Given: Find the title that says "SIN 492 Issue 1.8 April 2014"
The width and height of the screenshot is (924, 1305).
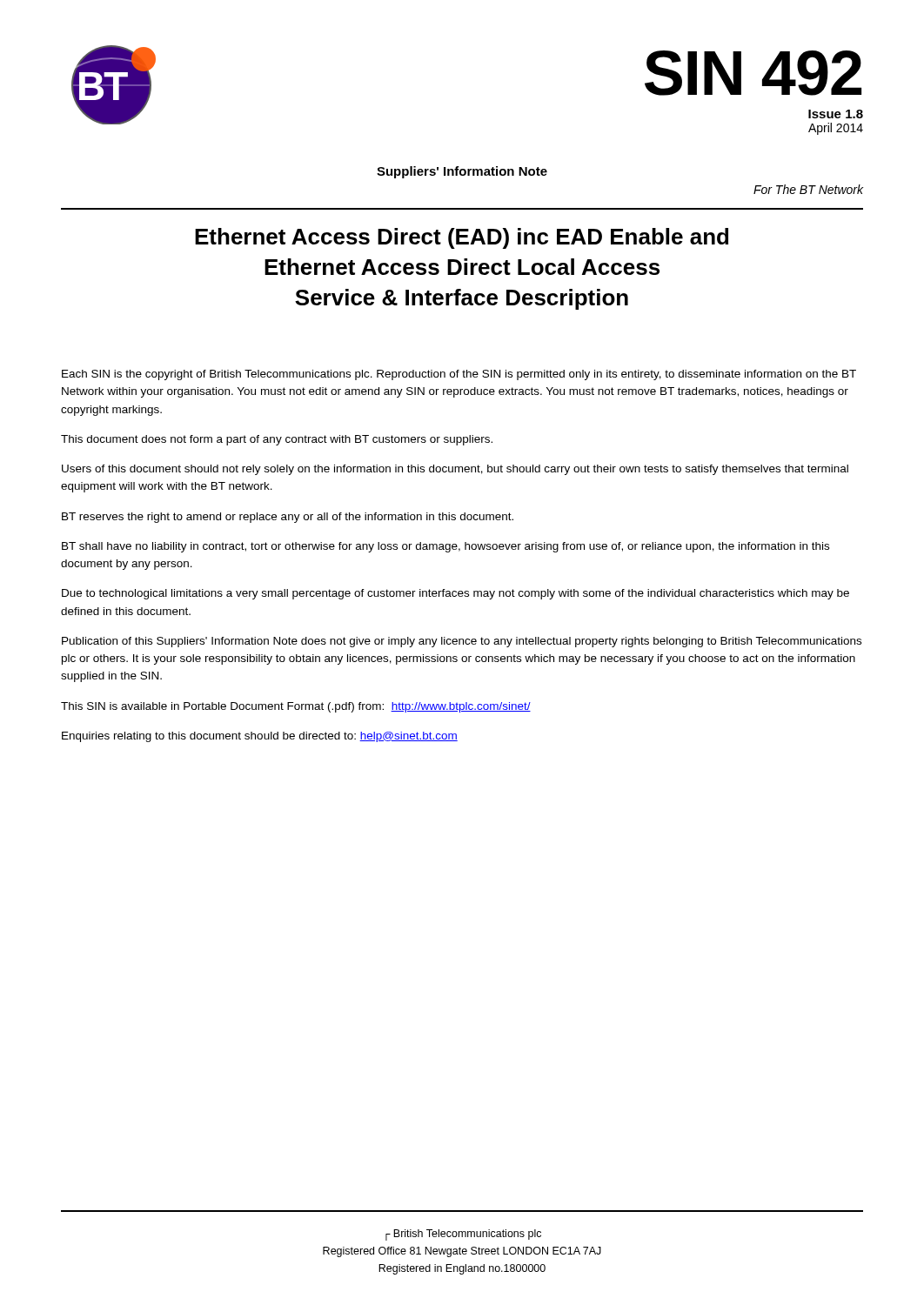Looking at the screenshot, I should [x=753, y=88].
